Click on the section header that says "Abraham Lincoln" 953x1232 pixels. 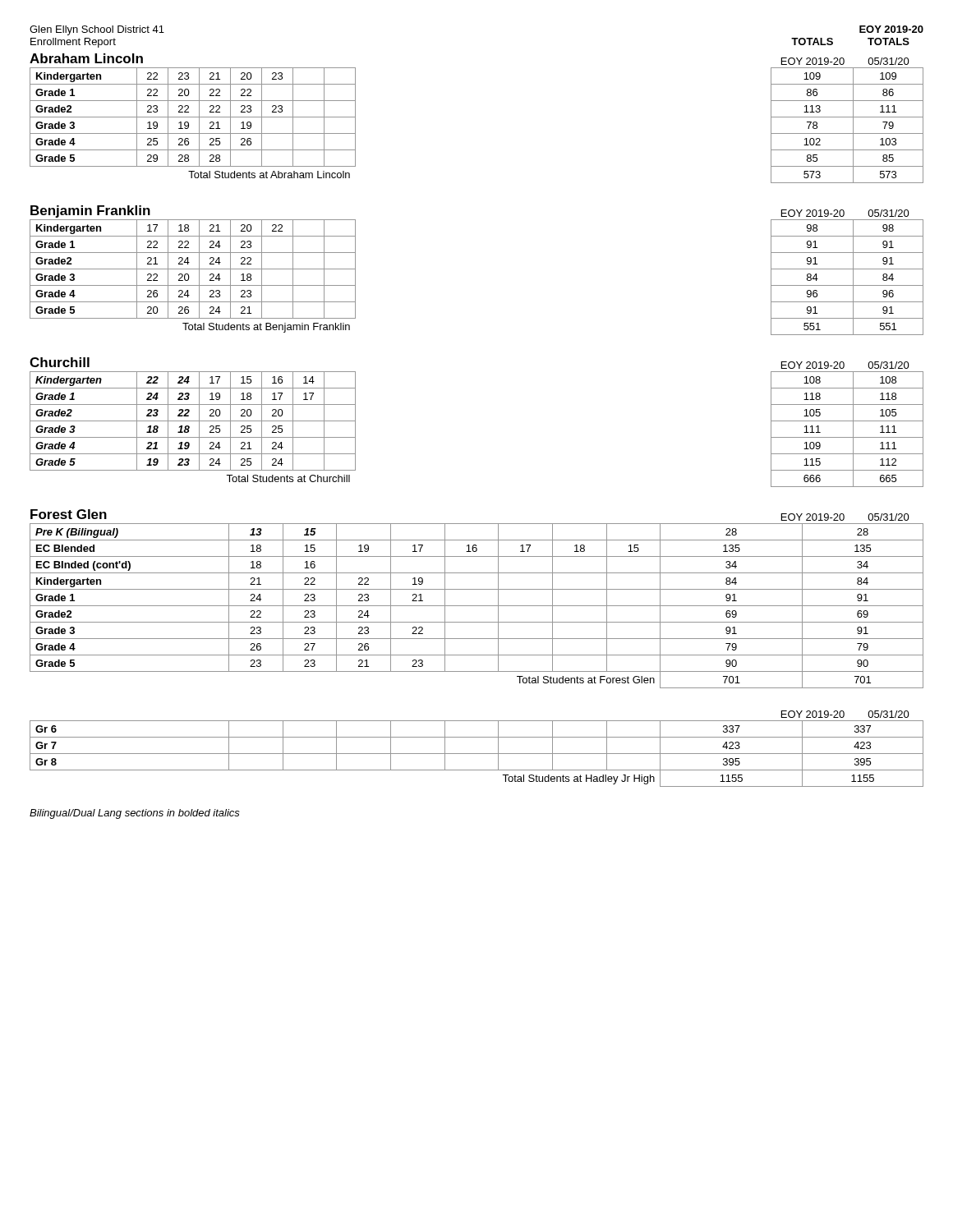pos(87,59)
